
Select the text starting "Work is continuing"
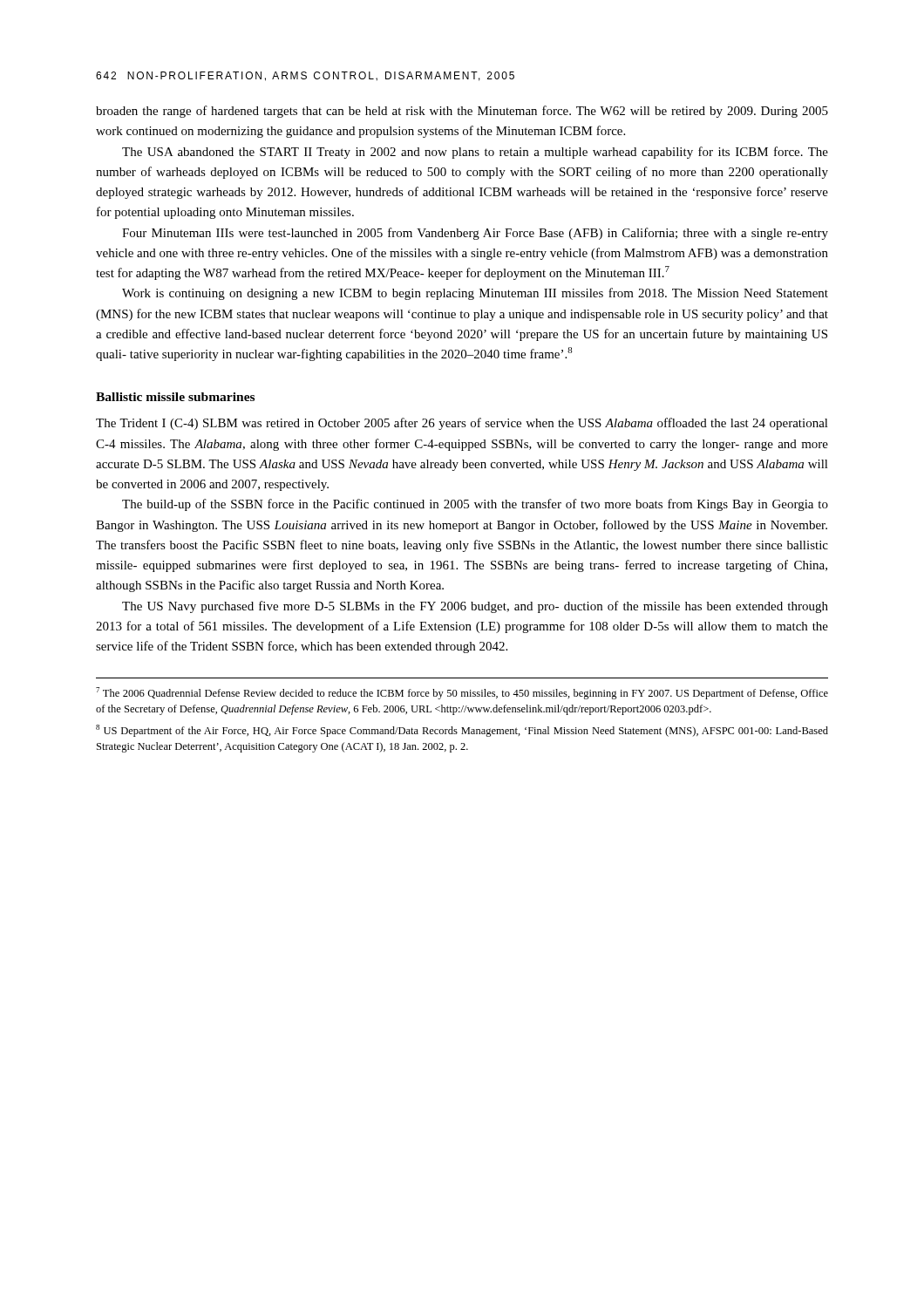[462, 324]
